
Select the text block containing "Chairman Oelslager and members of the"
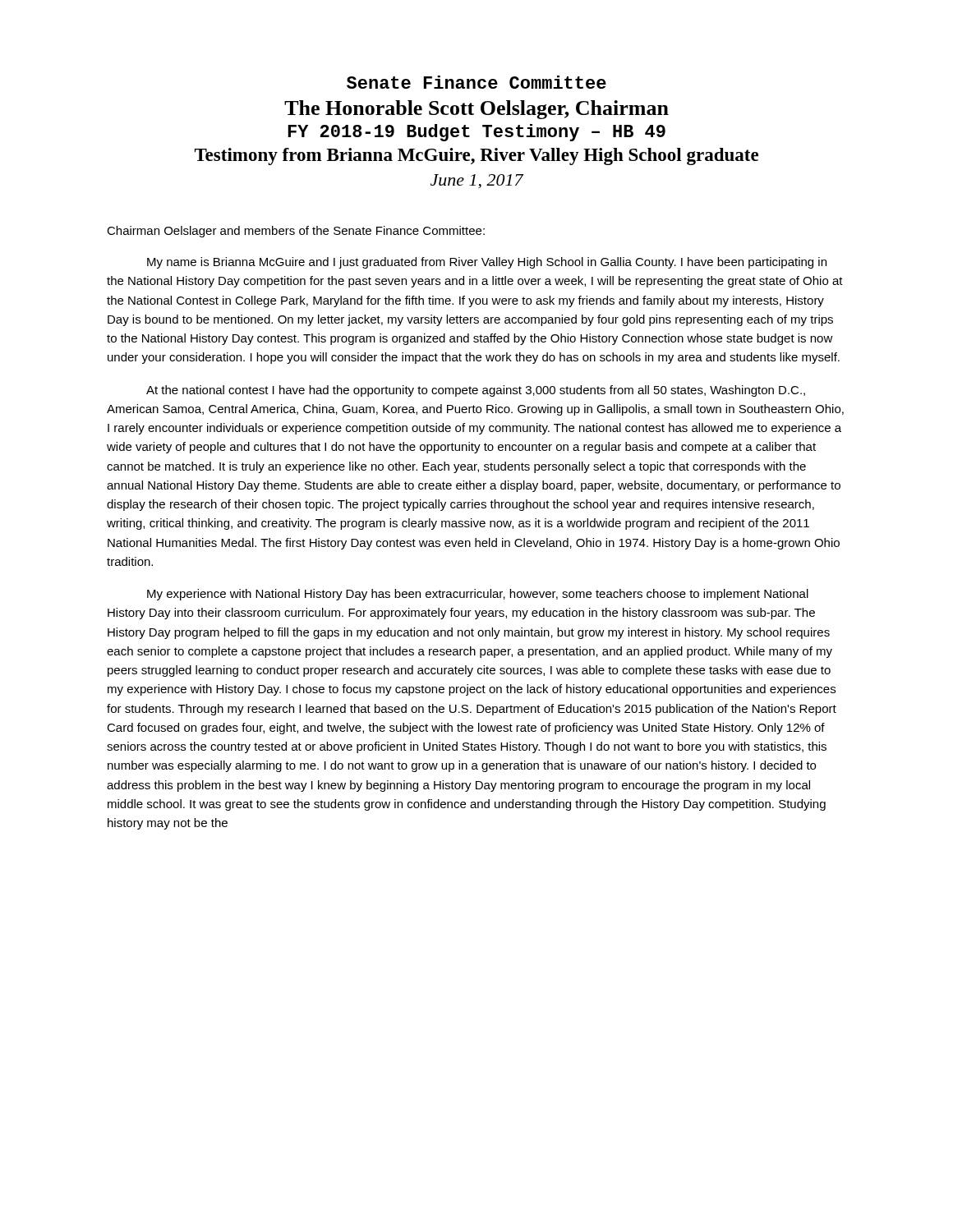(296, 230)
